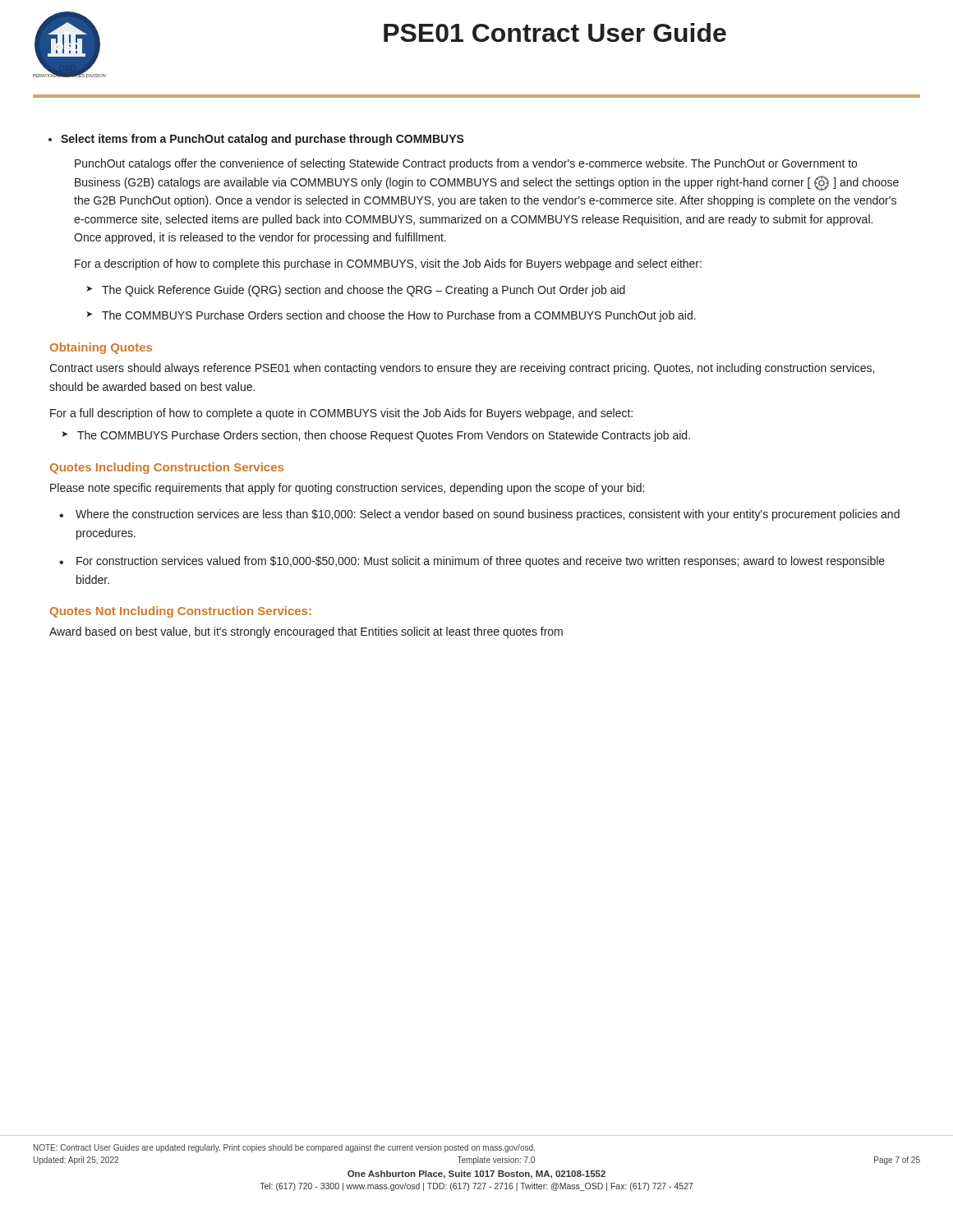The width and height of the screenshot is (953, 1232).
Task: Find "Obtaining Quotes" on this page
Action: click(x=101, y=347)
